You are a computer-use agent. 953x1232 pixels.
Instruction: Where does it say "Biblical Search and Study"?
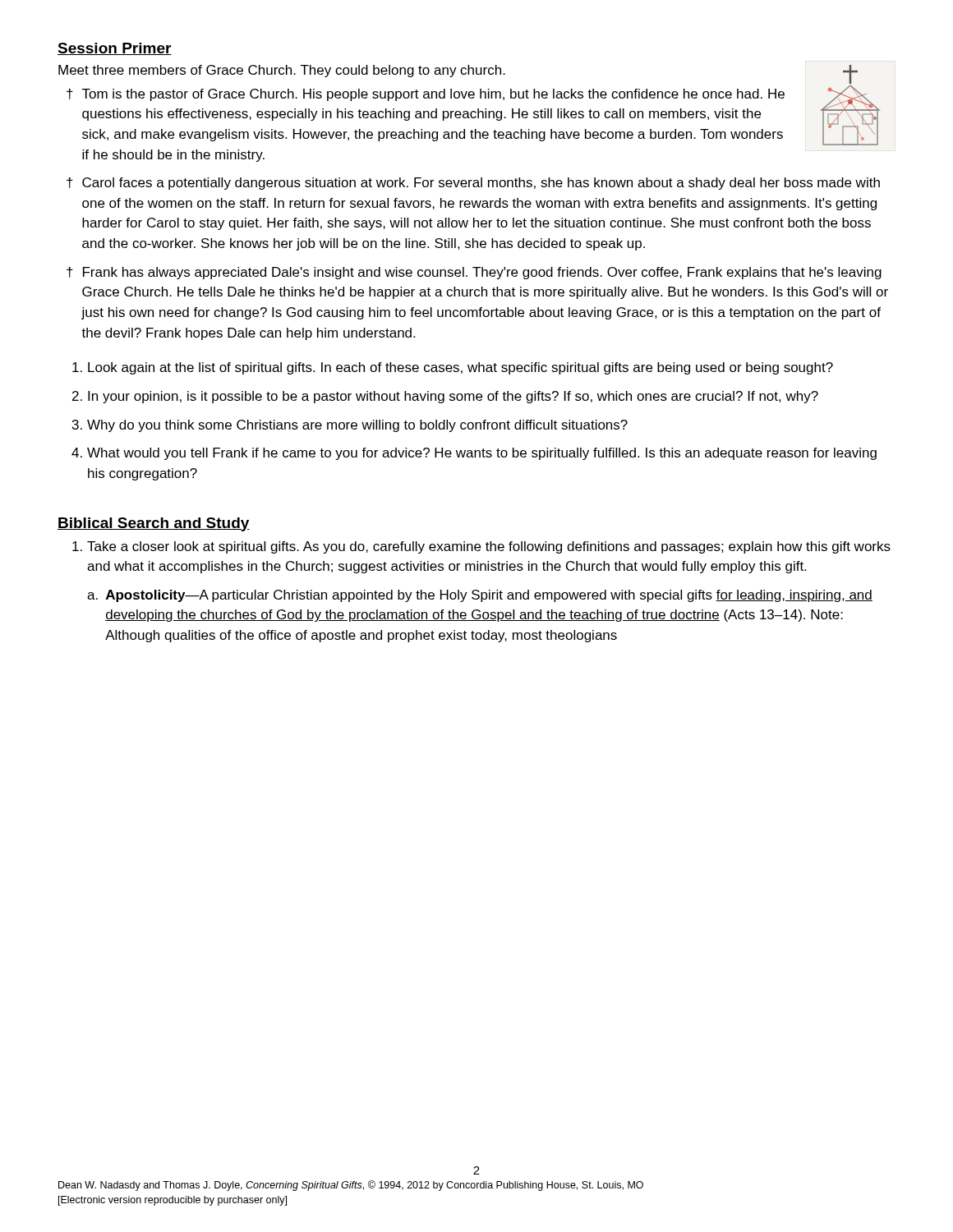pos(153,522)
